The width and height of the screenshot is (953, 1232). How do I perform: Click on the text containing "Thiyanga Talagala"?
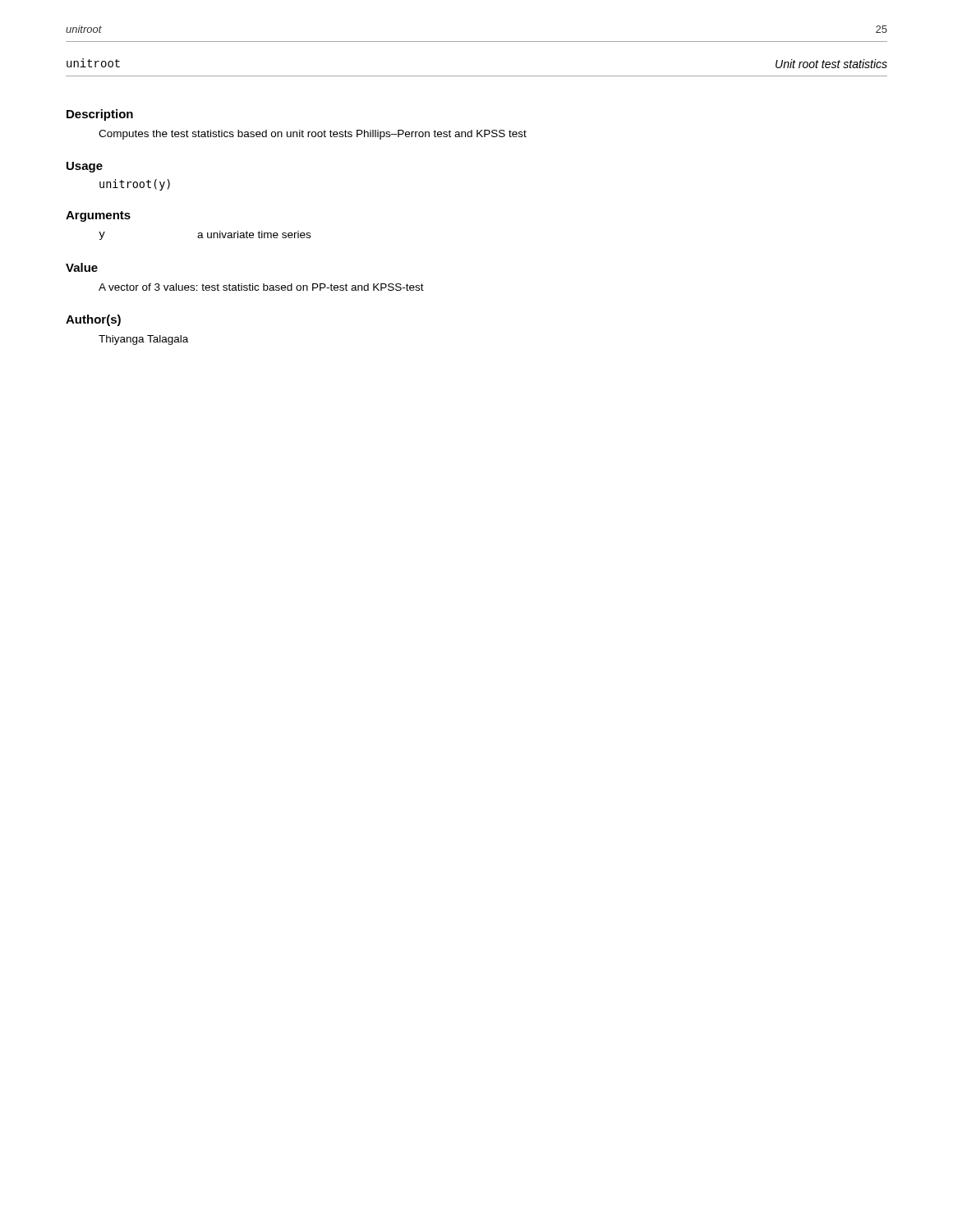pyautogui.click(x=143, y=339)
